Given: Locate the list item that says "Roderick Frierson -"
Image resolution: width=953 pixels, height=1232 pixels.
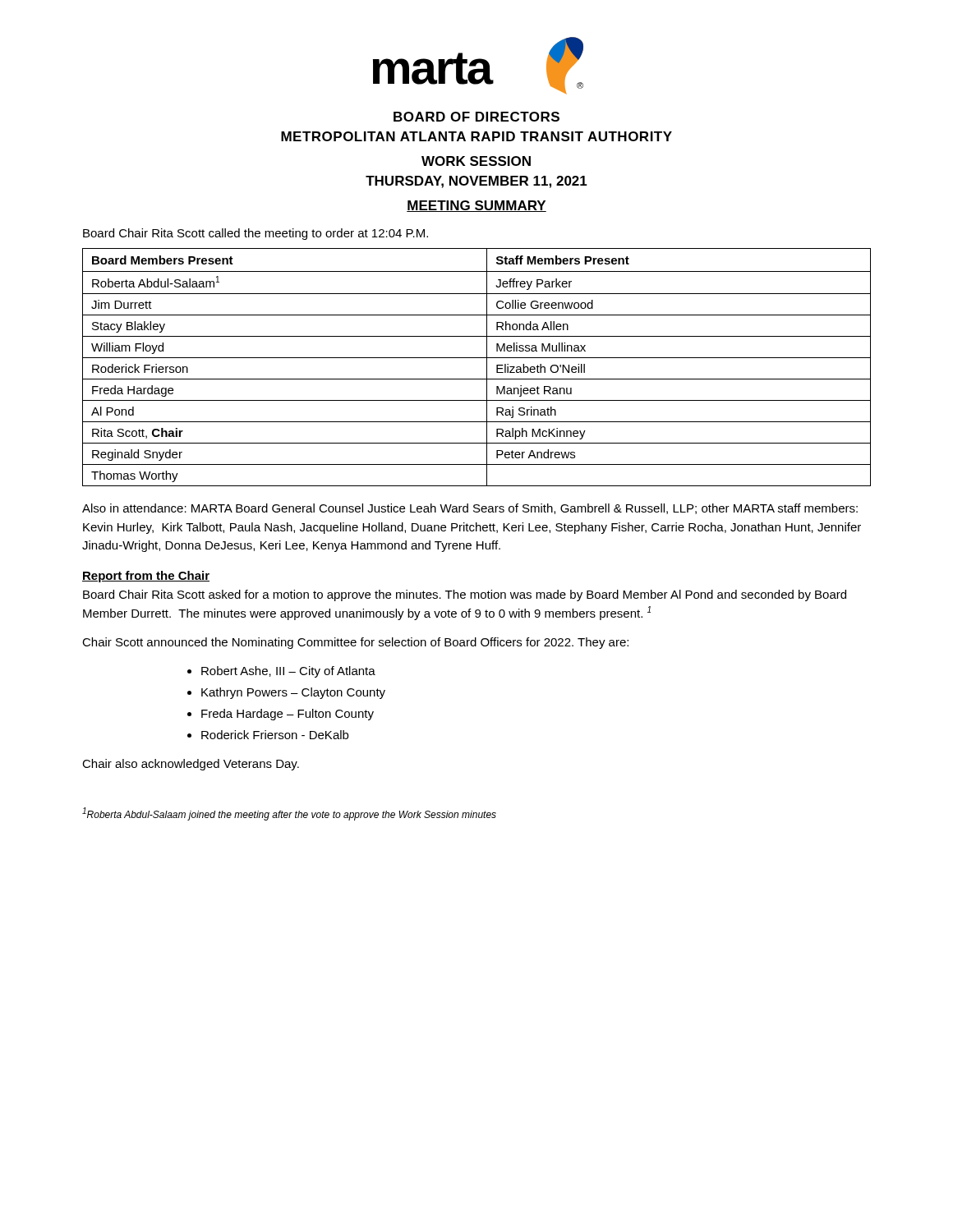Looking at the screenshot, I should [x=275, y=735].
